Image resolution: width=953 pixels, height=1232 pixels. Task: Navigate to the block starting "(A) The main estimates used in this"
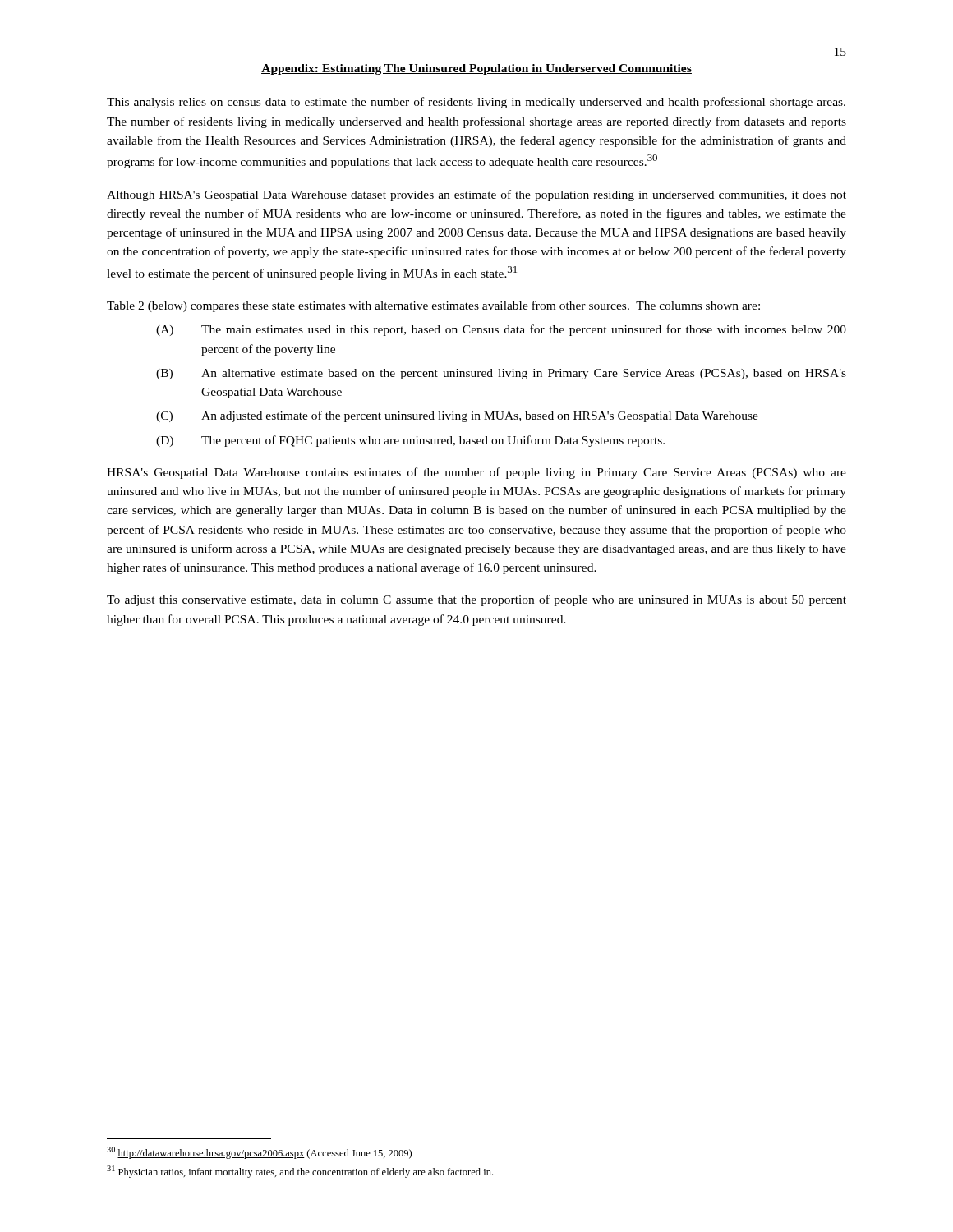[x=501, y=339]
